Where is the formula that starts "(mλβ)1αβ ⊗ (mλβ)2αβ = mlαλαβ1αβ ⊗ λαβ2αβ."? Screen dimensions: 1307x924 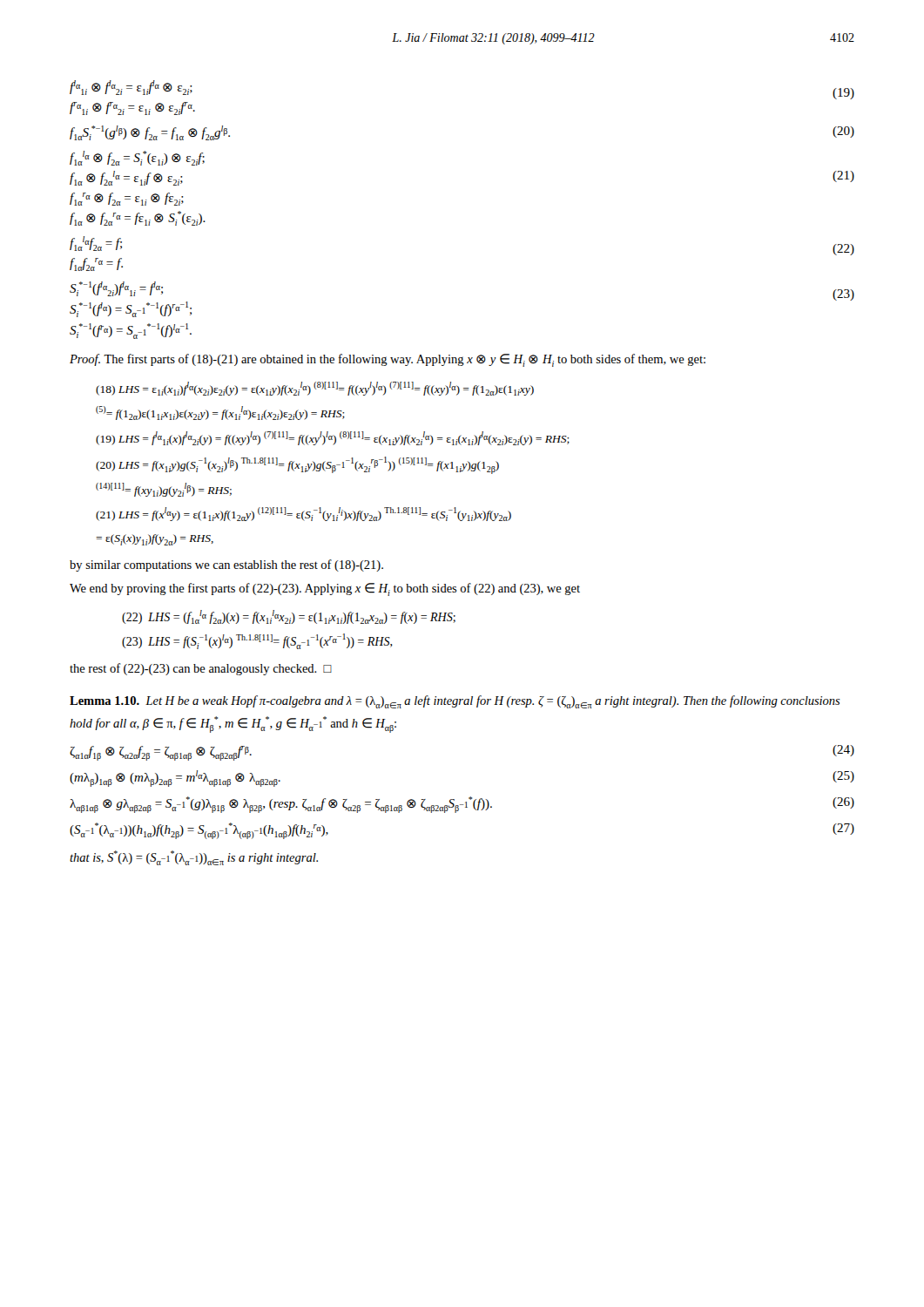click(158, 779)
